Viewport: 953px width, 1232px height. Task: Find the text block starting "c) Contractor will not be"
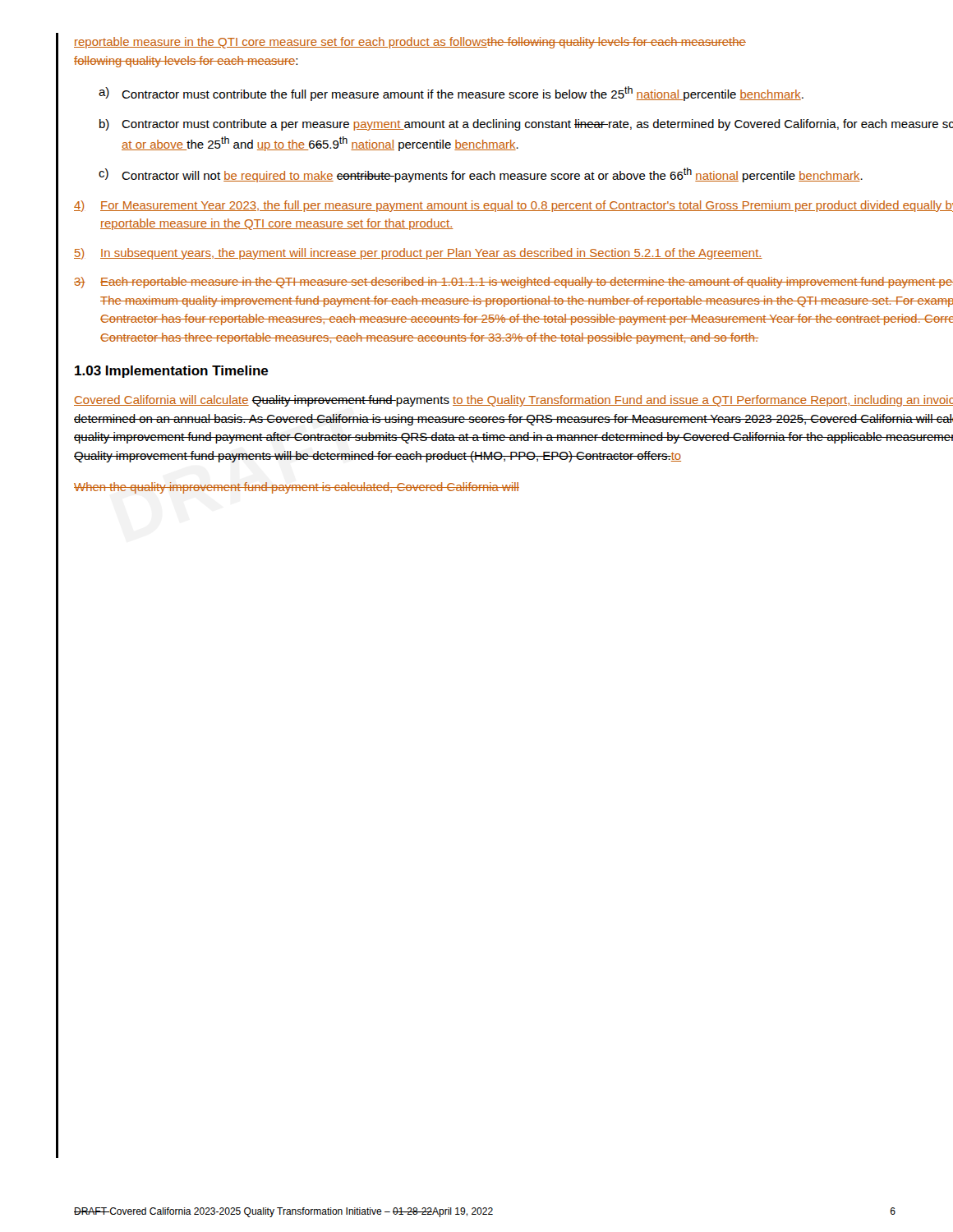coord(513,175)
